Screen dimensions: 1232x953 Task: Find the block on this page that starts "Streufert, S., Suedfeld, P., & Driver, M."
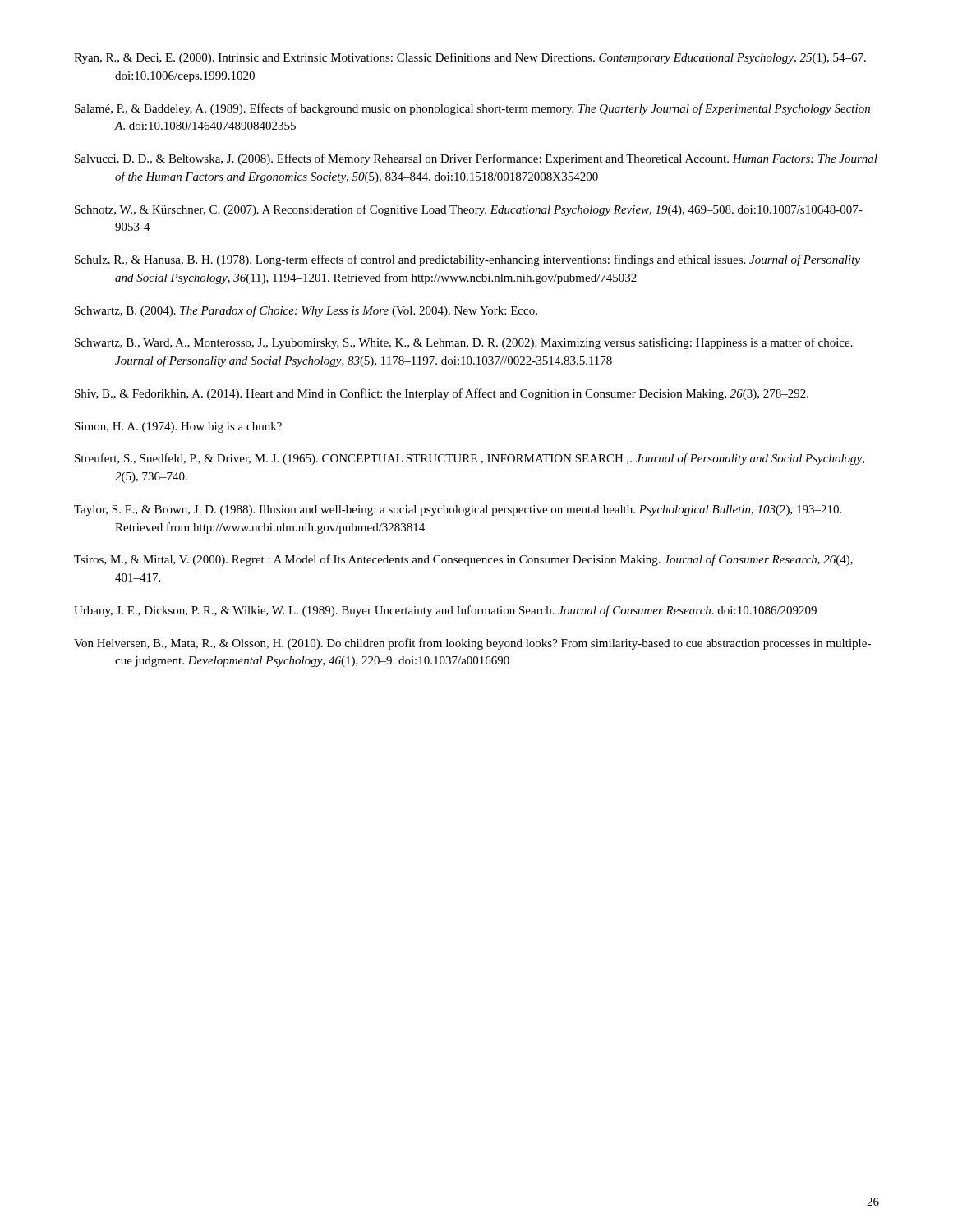point(469,467)
